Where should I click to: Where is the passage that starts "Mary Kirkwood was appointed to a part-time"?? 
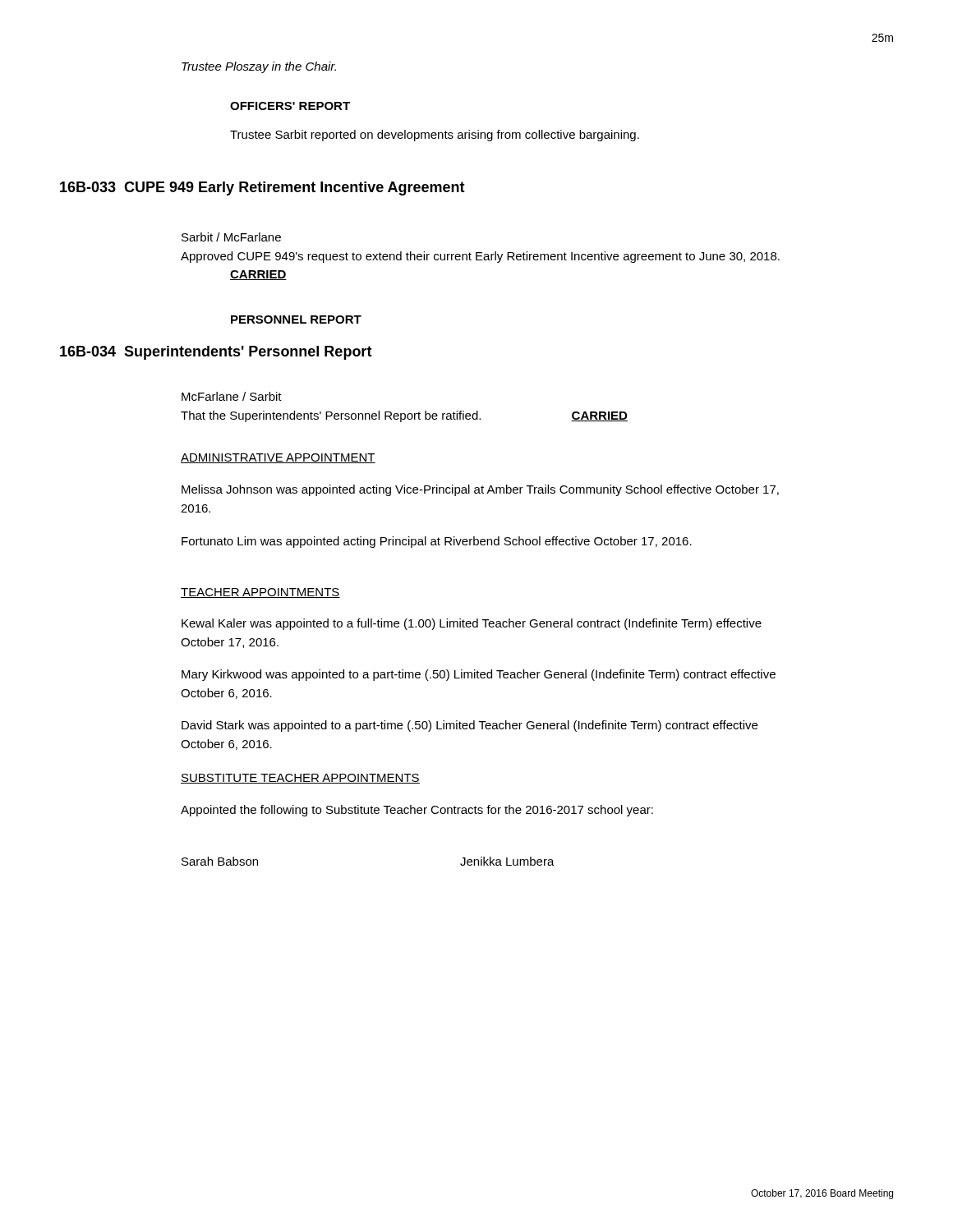478,683
